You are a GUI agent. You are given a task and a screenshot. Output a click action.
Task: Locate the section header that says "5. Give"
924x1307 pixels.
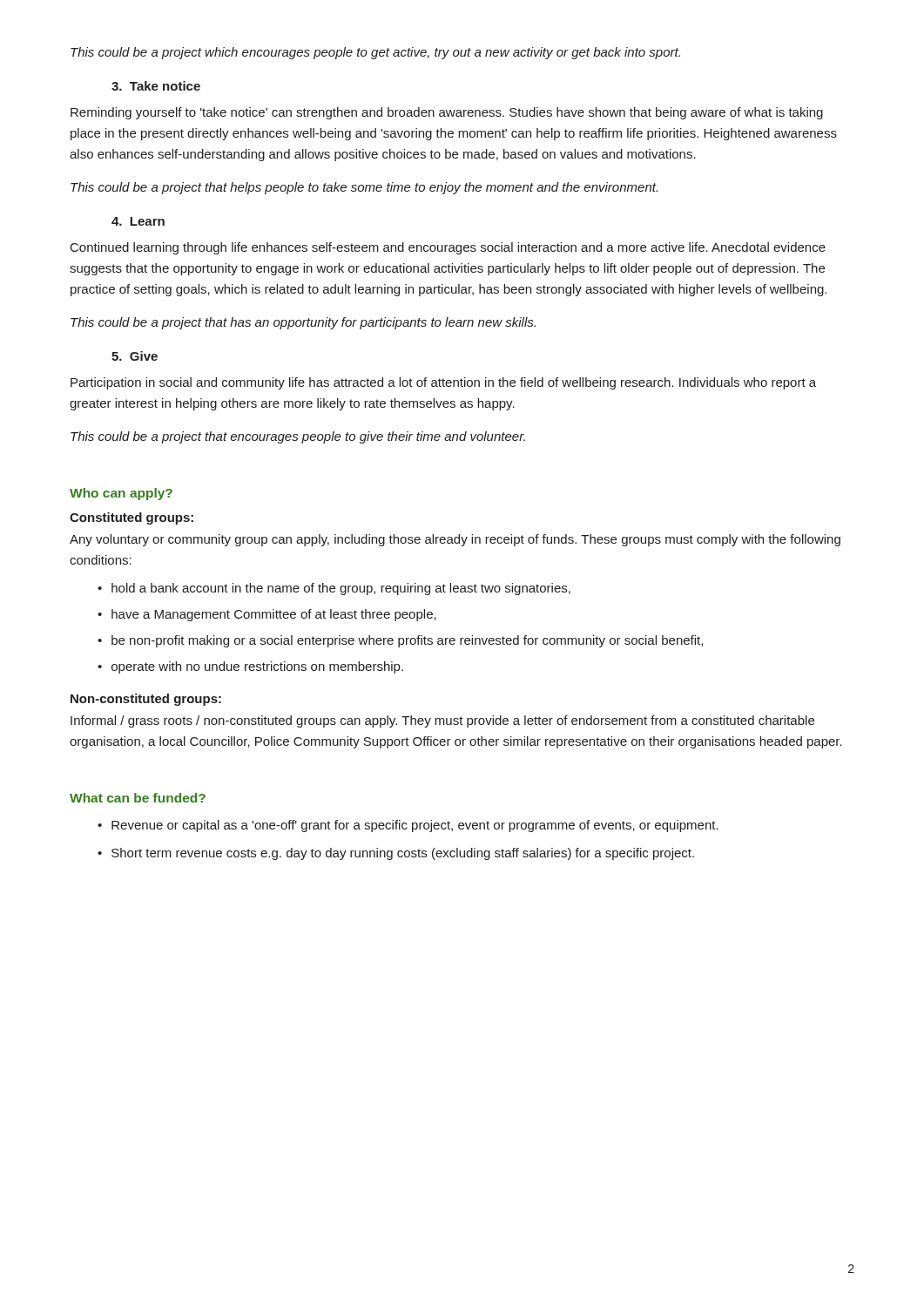(135, 356)
